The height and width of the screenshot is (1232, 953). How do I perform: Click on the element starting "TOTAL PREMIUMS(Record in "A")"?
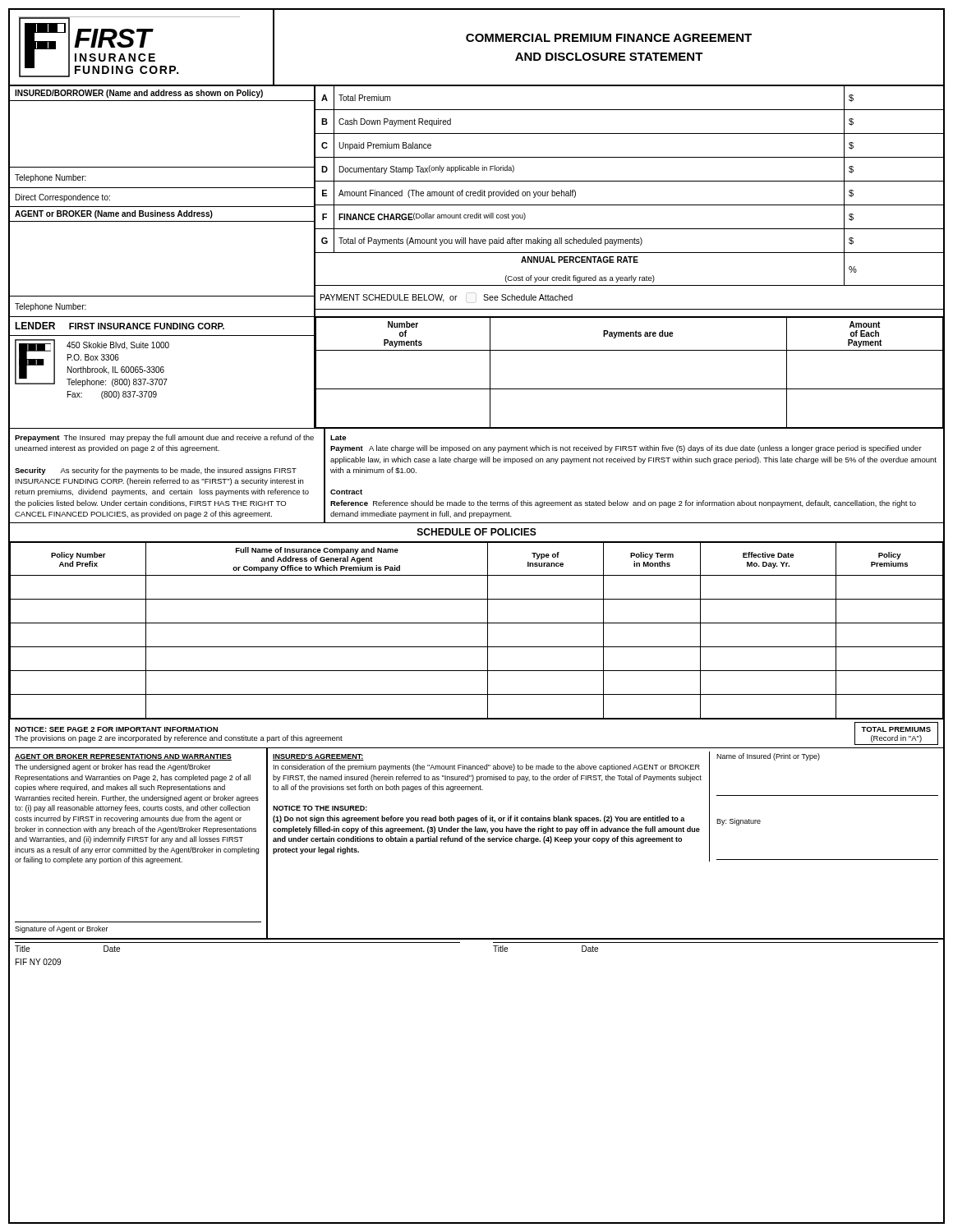click(896, 734)
